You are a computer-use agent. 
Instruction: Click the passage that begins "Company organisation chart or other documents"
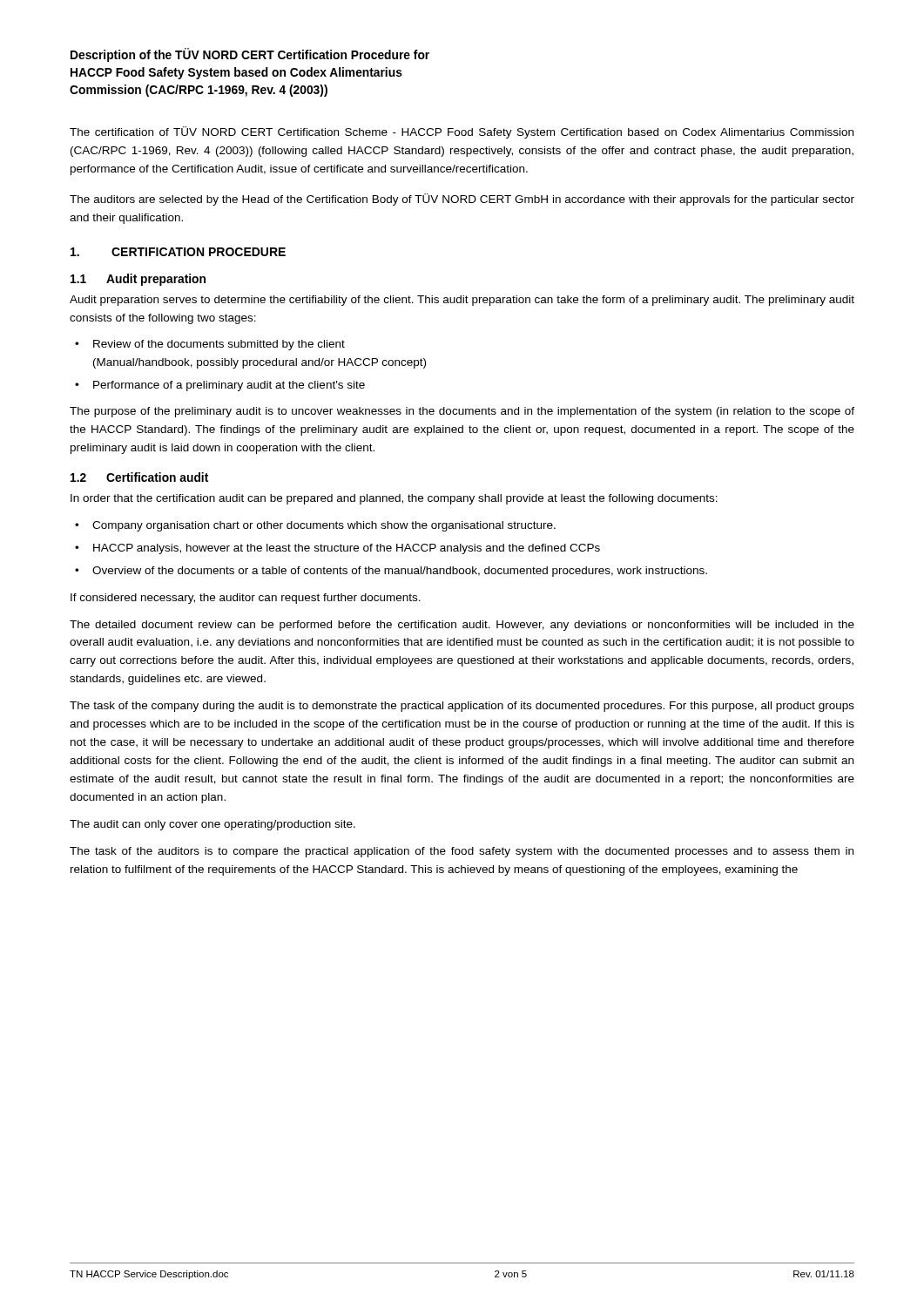(x=324, y=525)
